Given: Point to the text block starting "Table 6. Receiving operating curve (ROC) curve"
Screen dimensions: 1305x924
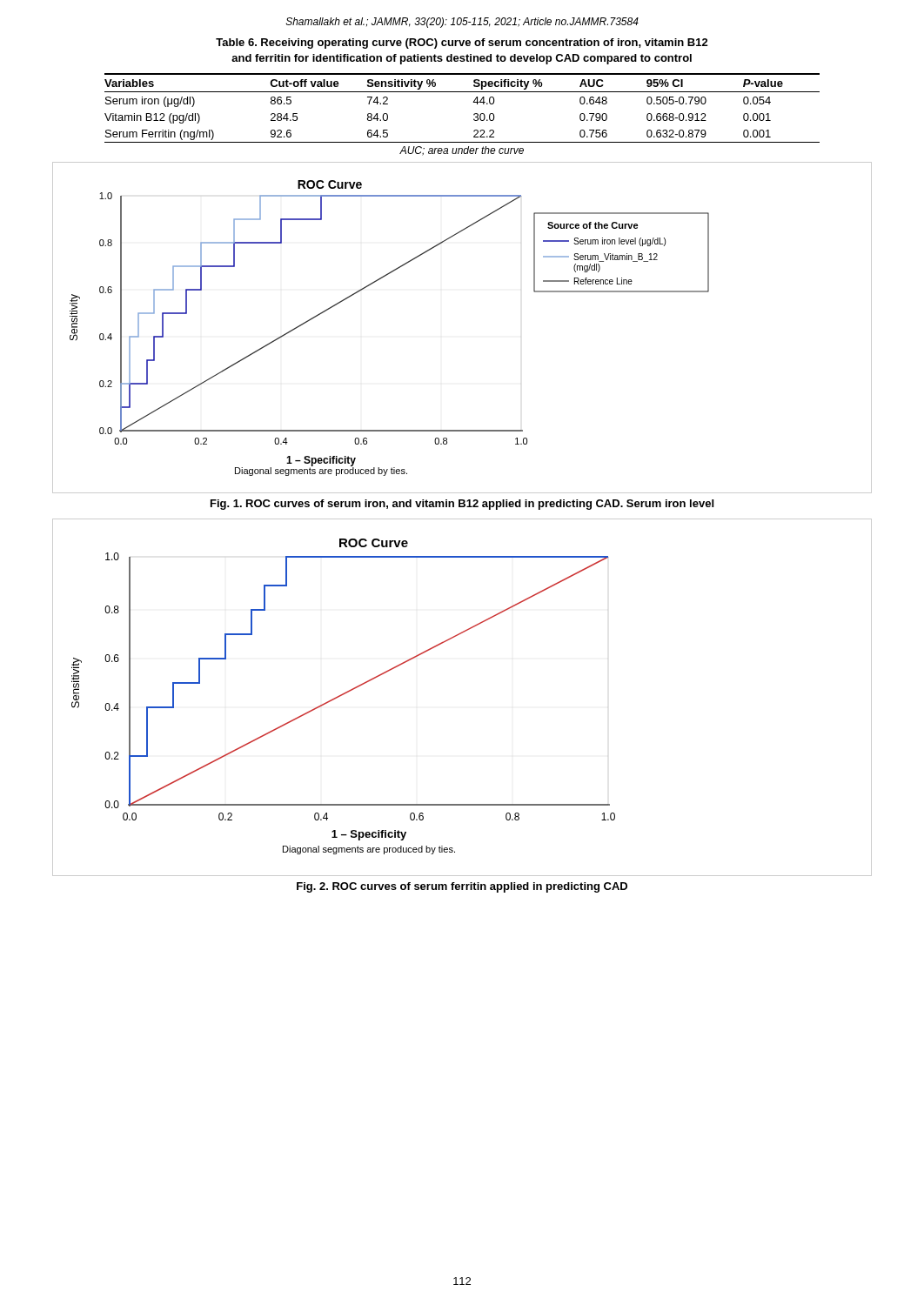Looking at the screenshot, I should coord(462,50).
